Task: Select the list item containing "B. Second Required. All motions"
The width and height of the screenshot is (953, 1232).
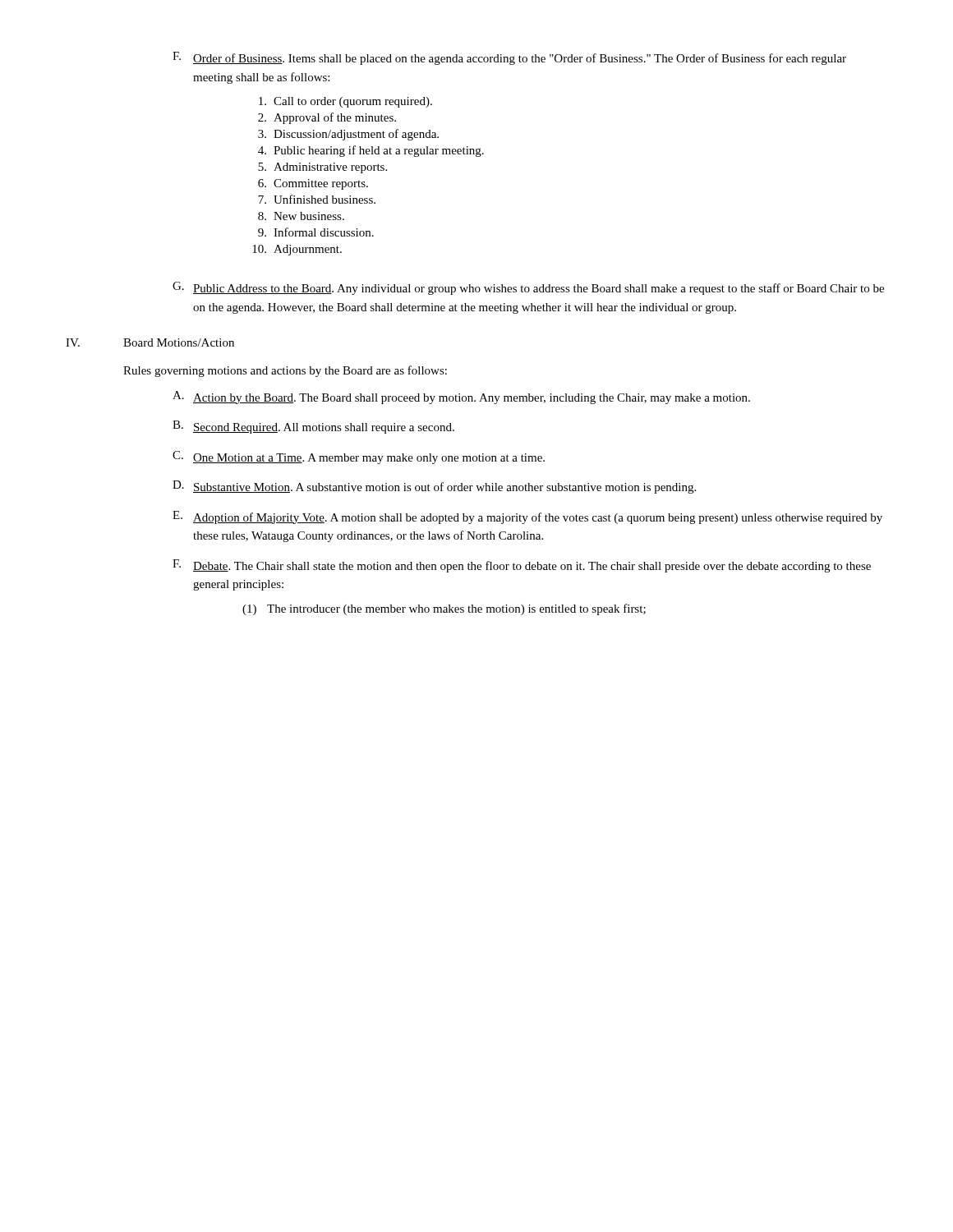Action: [313, 427]
